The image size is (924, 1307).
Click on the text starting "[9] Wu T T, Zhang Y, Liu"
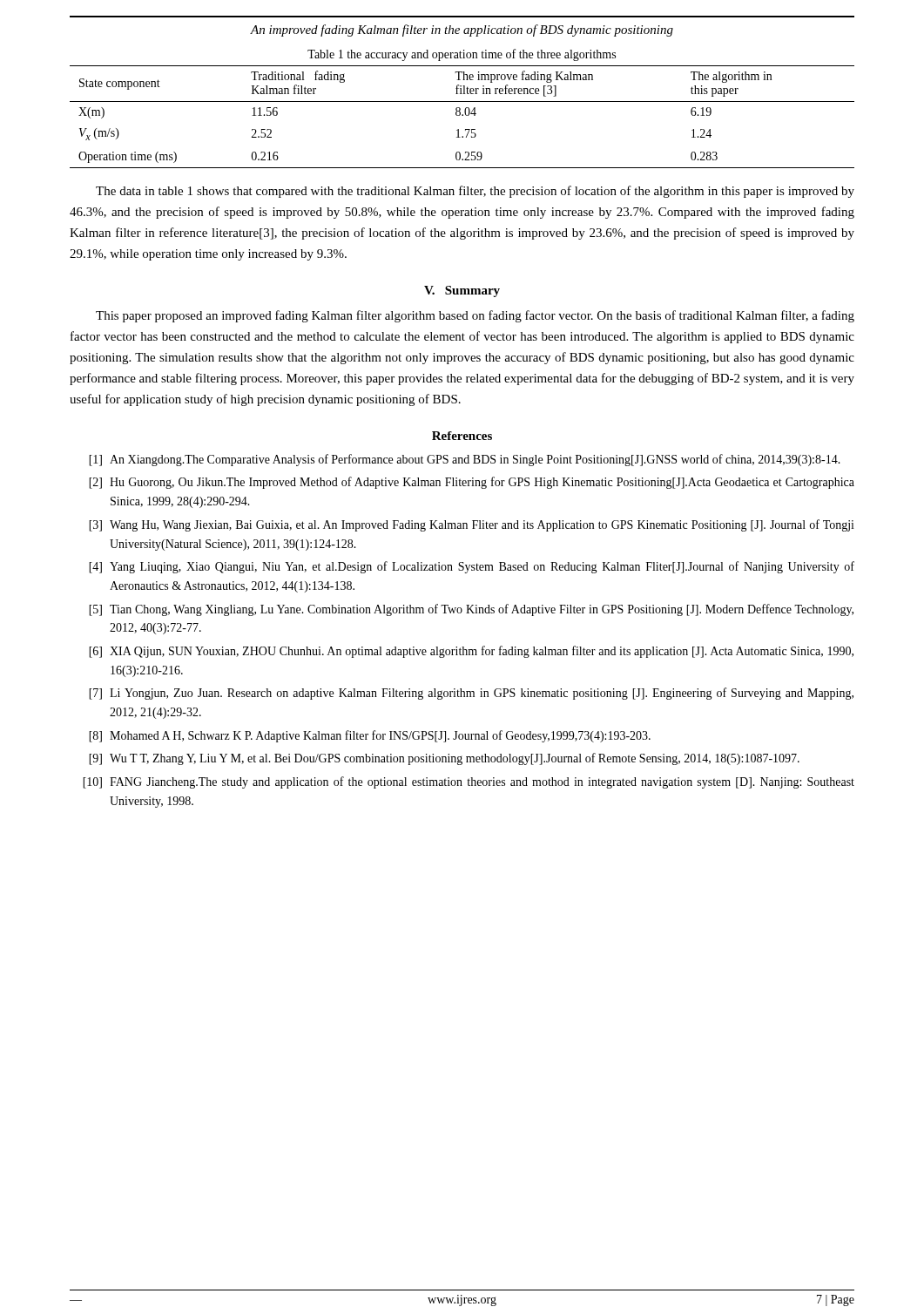(462, 759)
